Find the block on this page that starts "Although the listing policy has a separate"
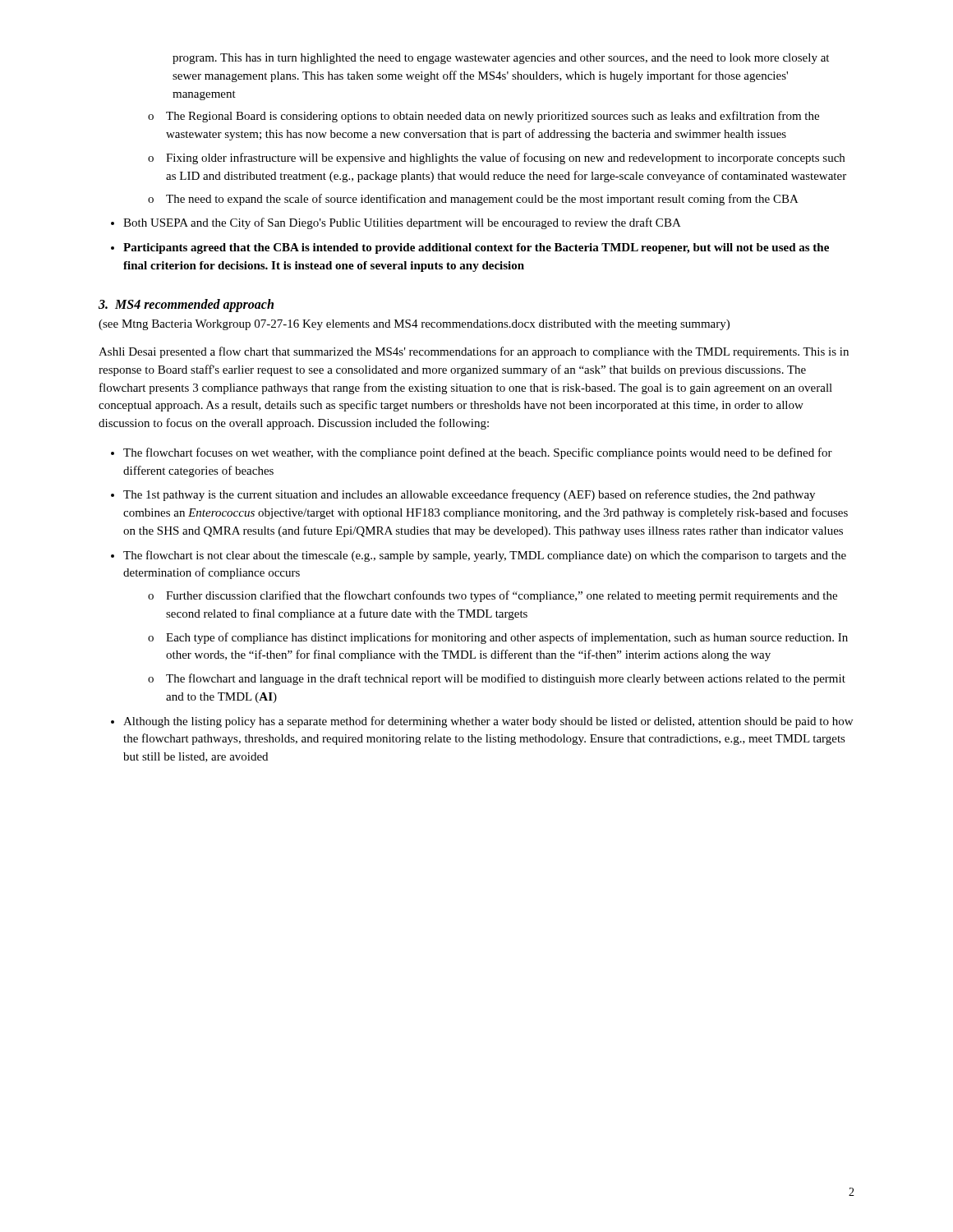 [x=488, y=739]
